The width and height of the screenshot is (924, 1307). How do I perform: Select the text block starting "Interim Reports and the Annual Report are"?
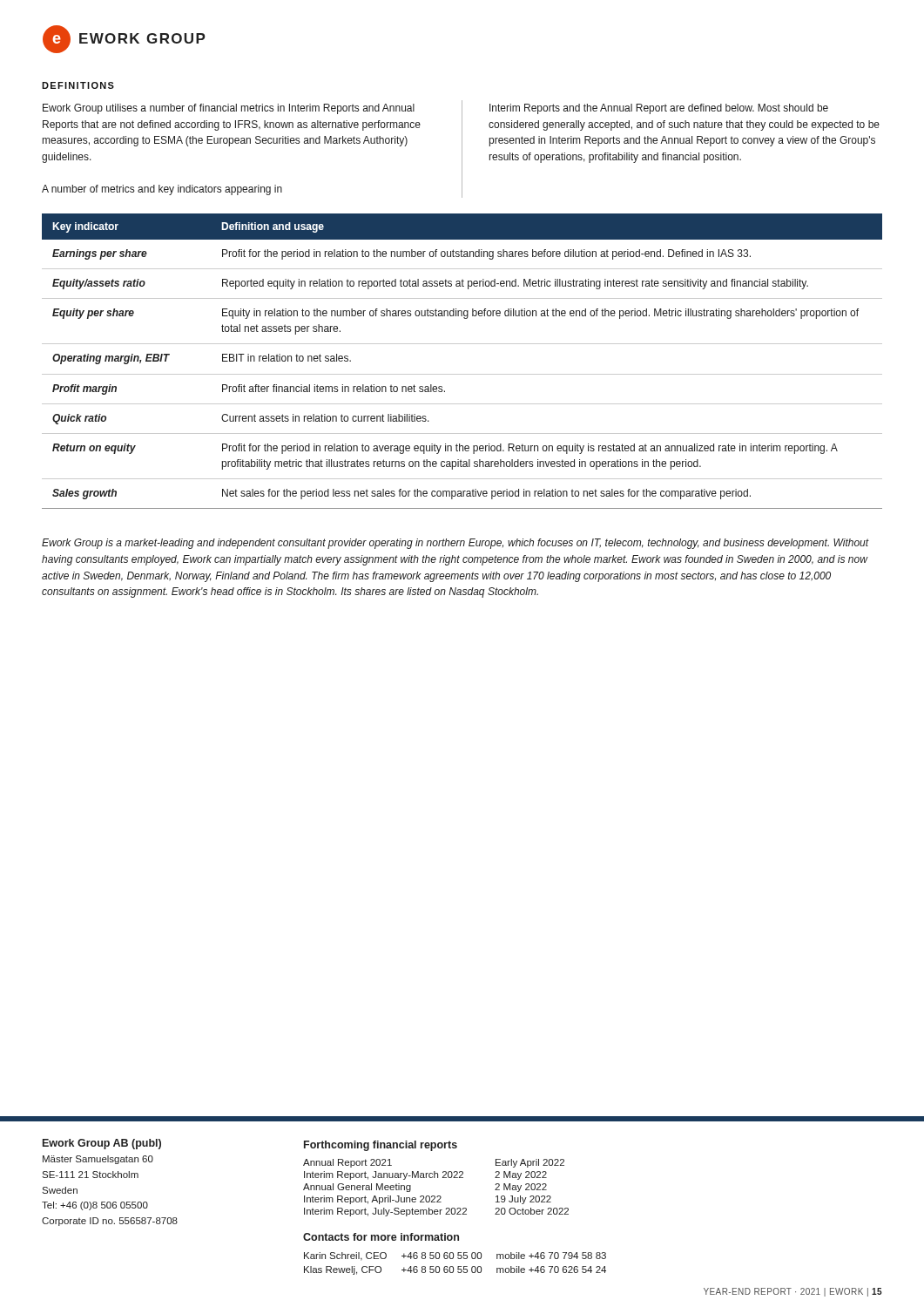684,132
